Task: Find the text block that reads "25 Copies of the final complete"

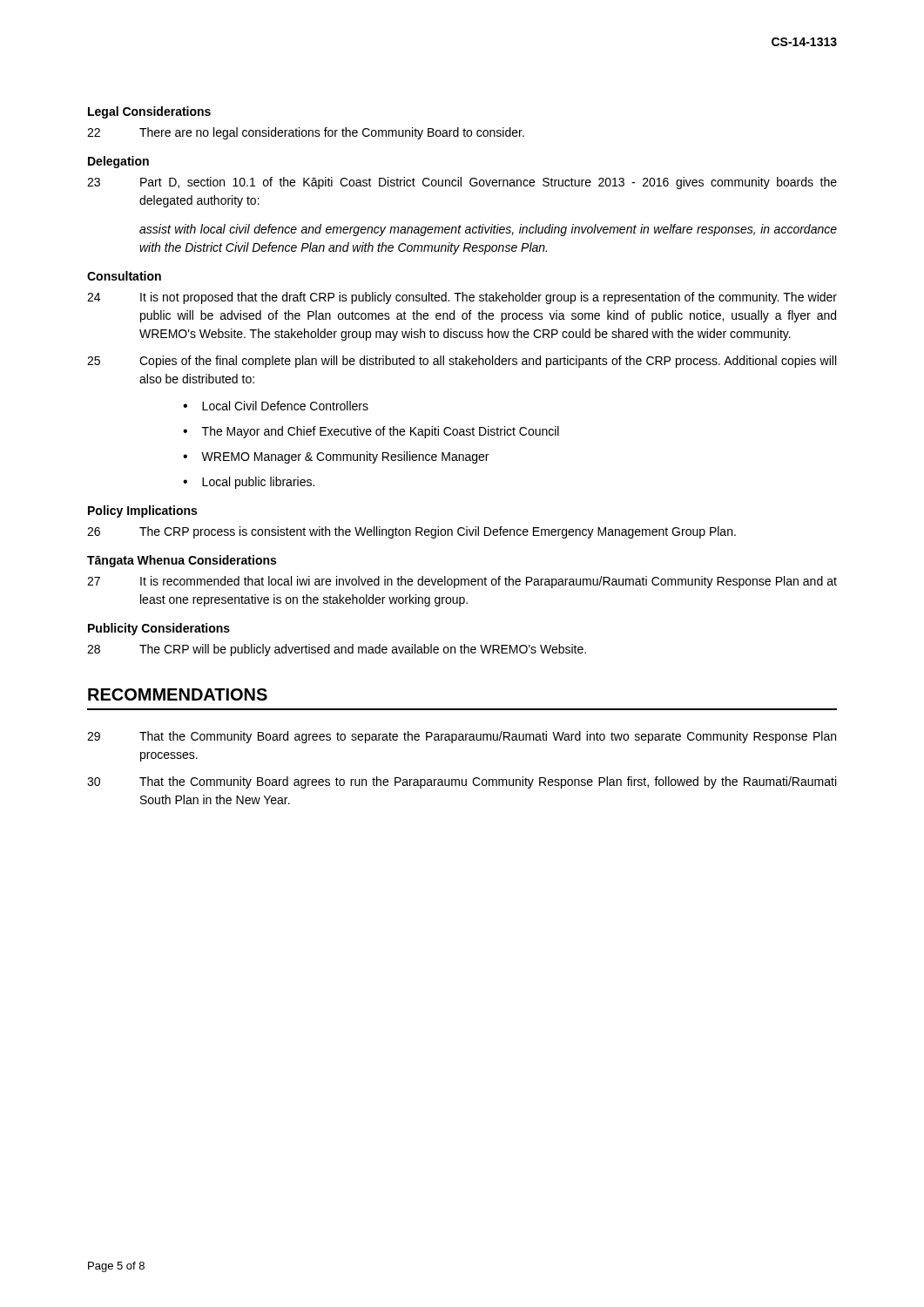Action: coord(462,370)
